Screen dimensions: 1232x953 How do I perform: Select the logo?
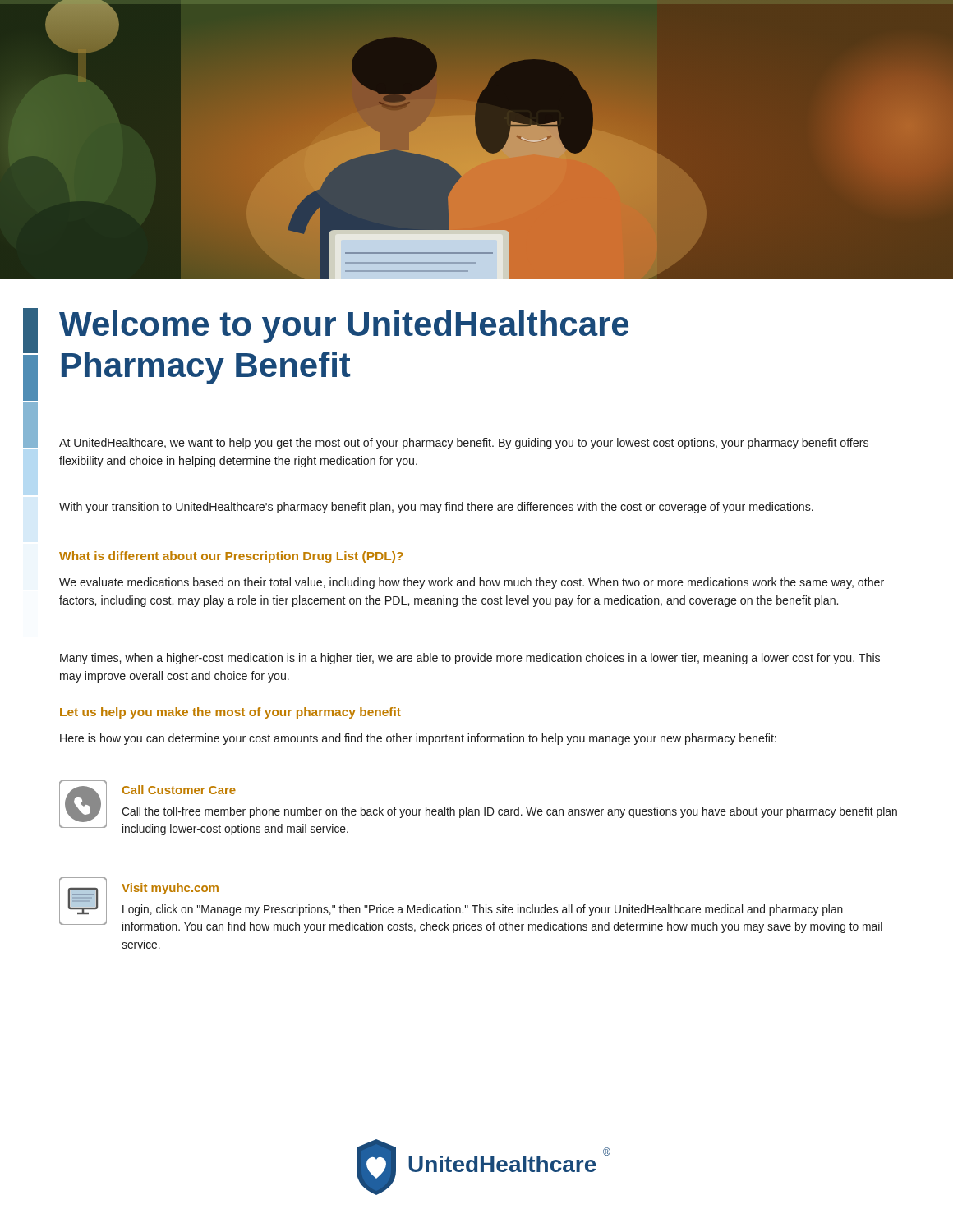tap(481, 1165)
